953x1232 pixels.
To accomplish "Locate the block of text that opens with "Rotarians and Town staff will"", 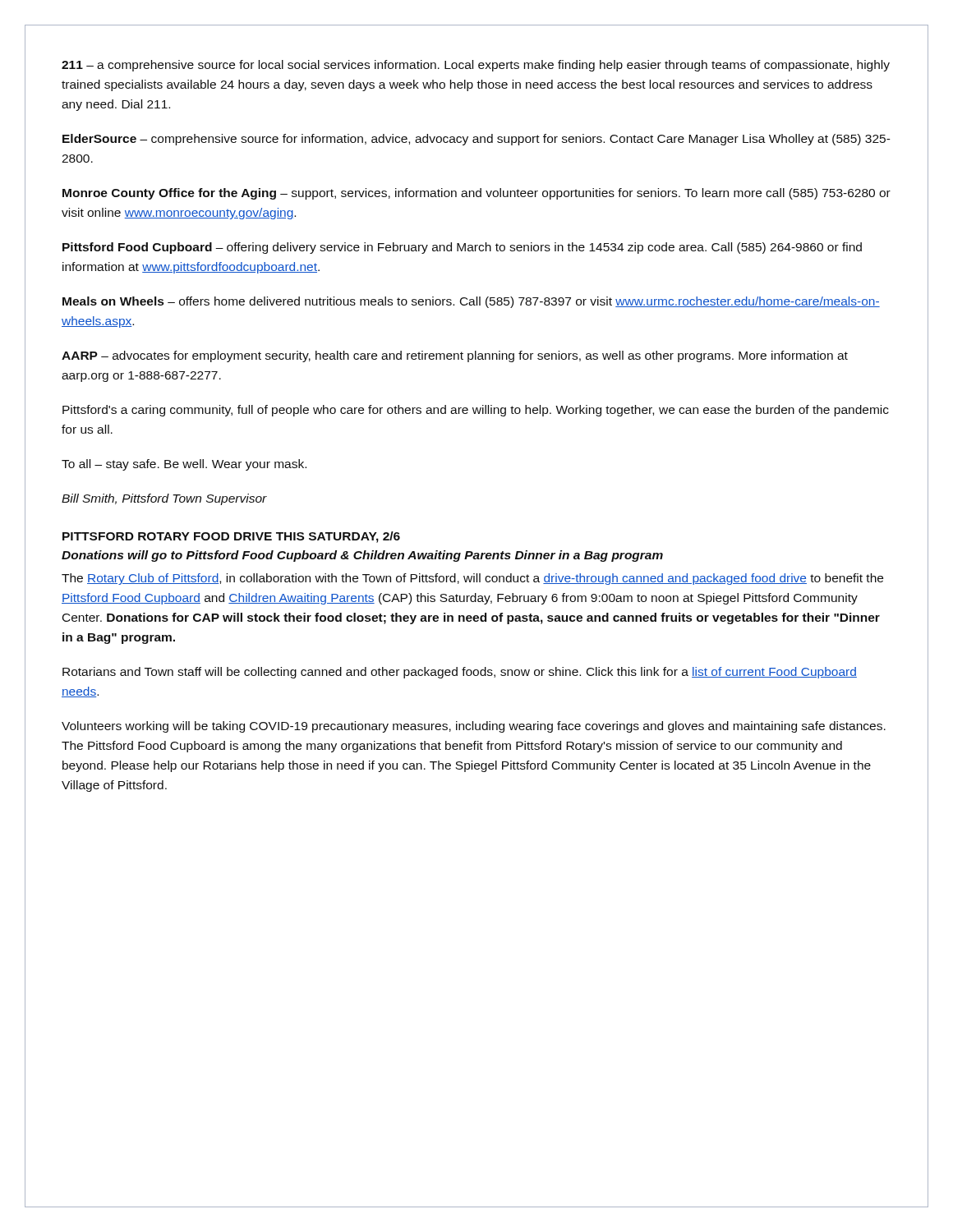I will coord(459,682).
